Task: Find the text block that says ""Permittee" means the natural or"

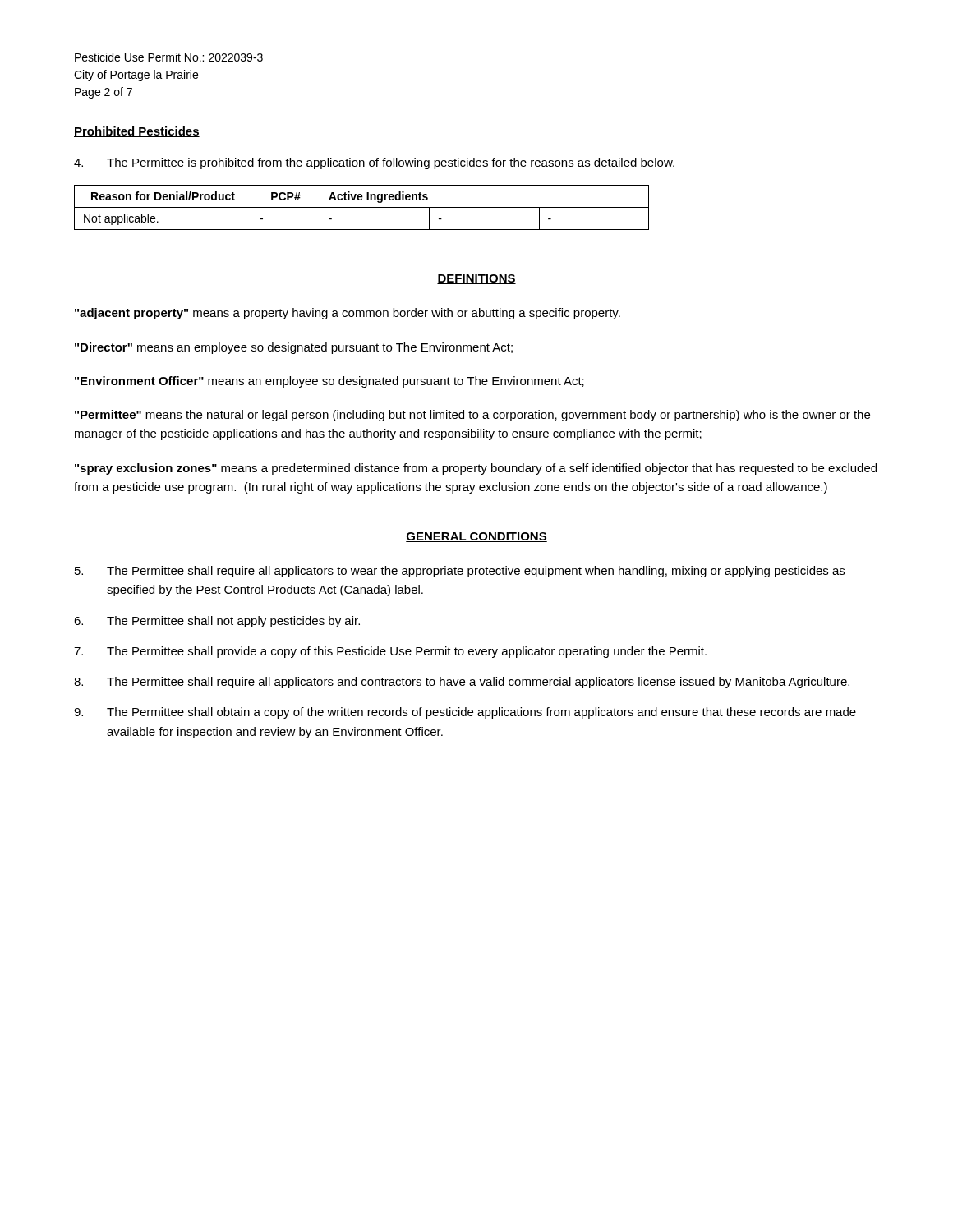Action: pyautogui.click(x=472, y=424)
